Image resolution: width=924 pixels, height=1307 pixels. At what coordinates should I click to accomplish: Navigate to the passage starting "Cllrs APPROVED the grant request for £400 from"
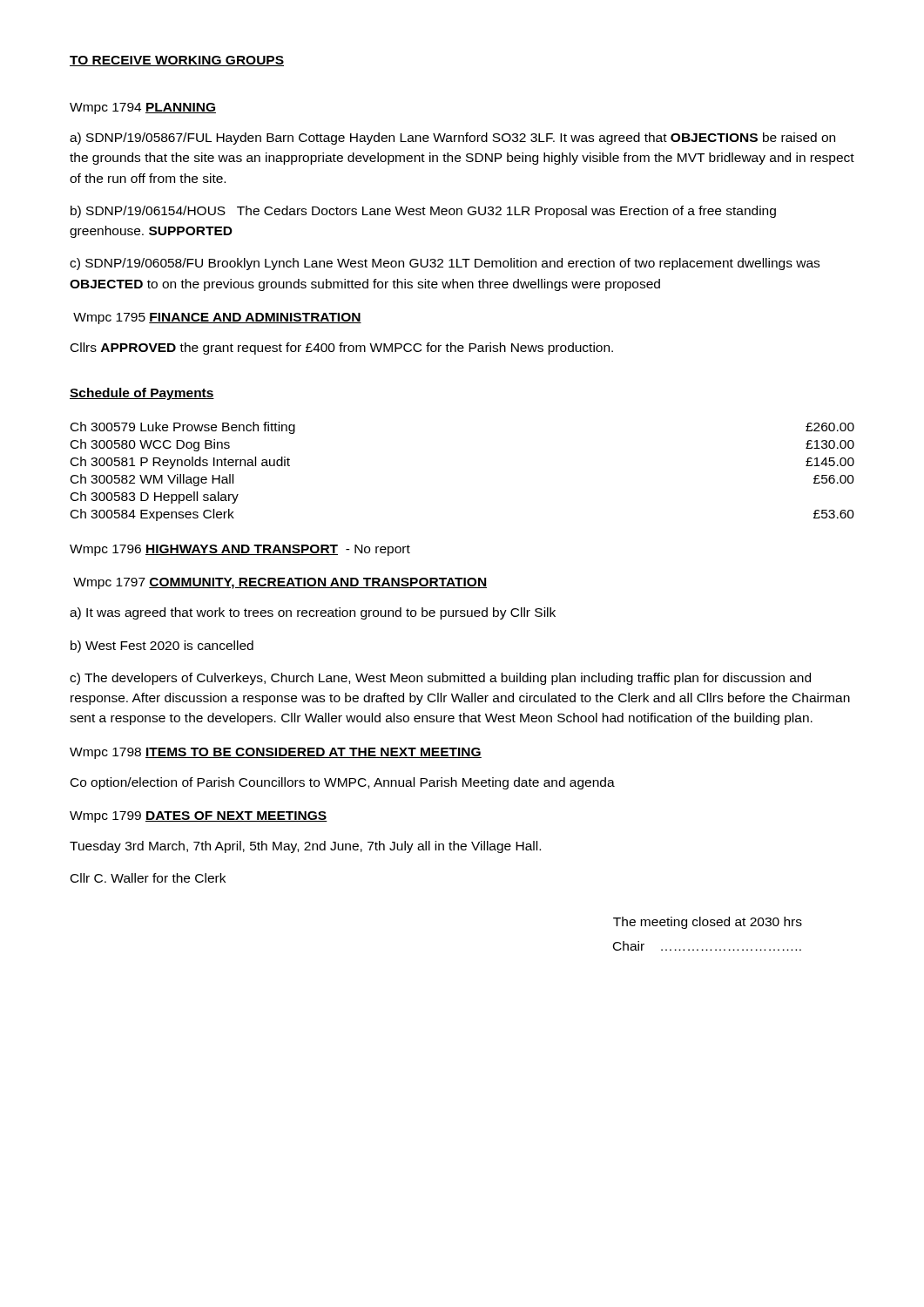[x=342, y=347]
